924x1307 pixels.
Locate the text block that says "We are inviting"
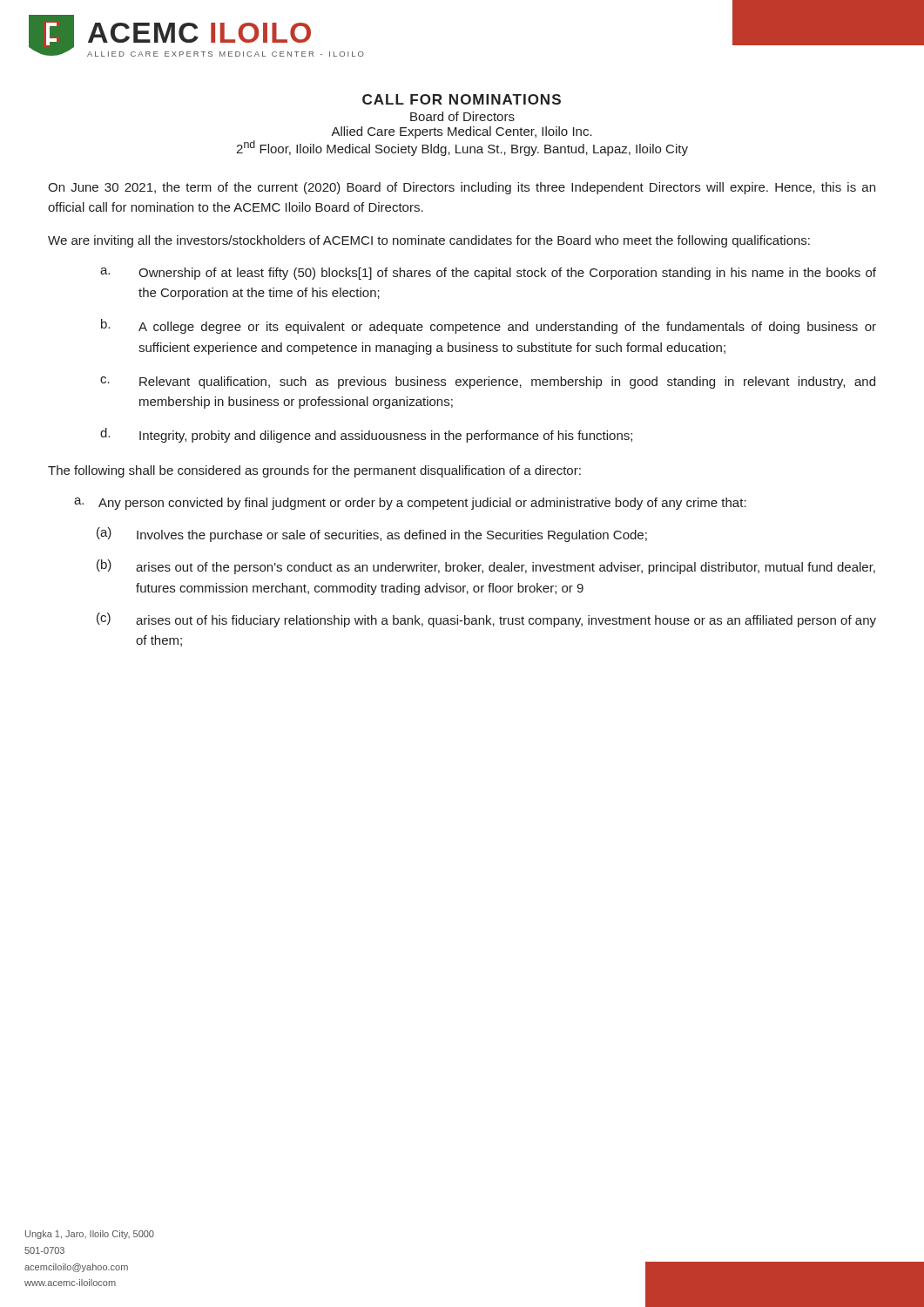429,240
